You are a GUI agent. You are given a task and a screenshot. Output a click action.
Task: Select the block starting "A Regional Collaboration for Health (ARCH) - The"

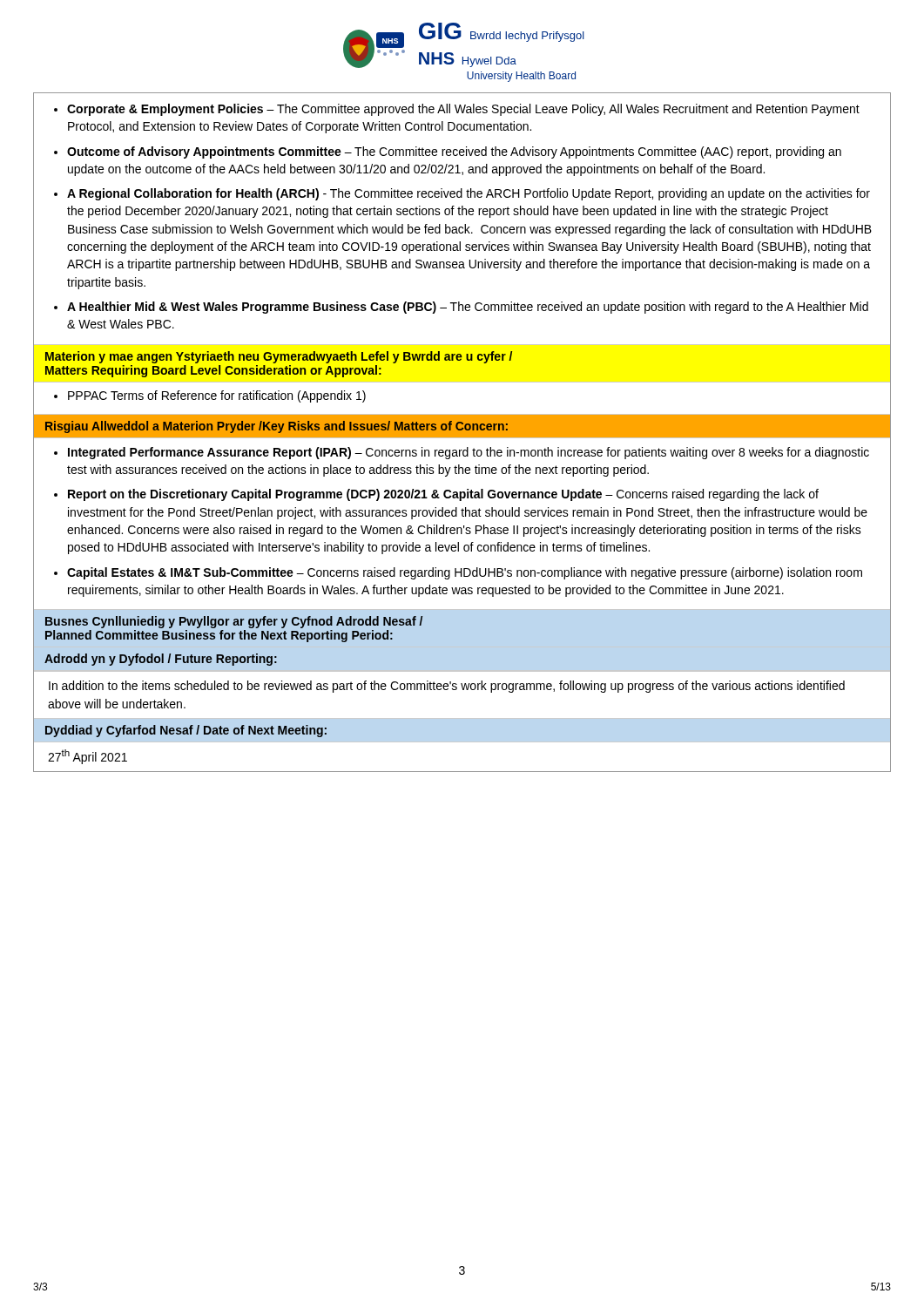pos(469,238)
